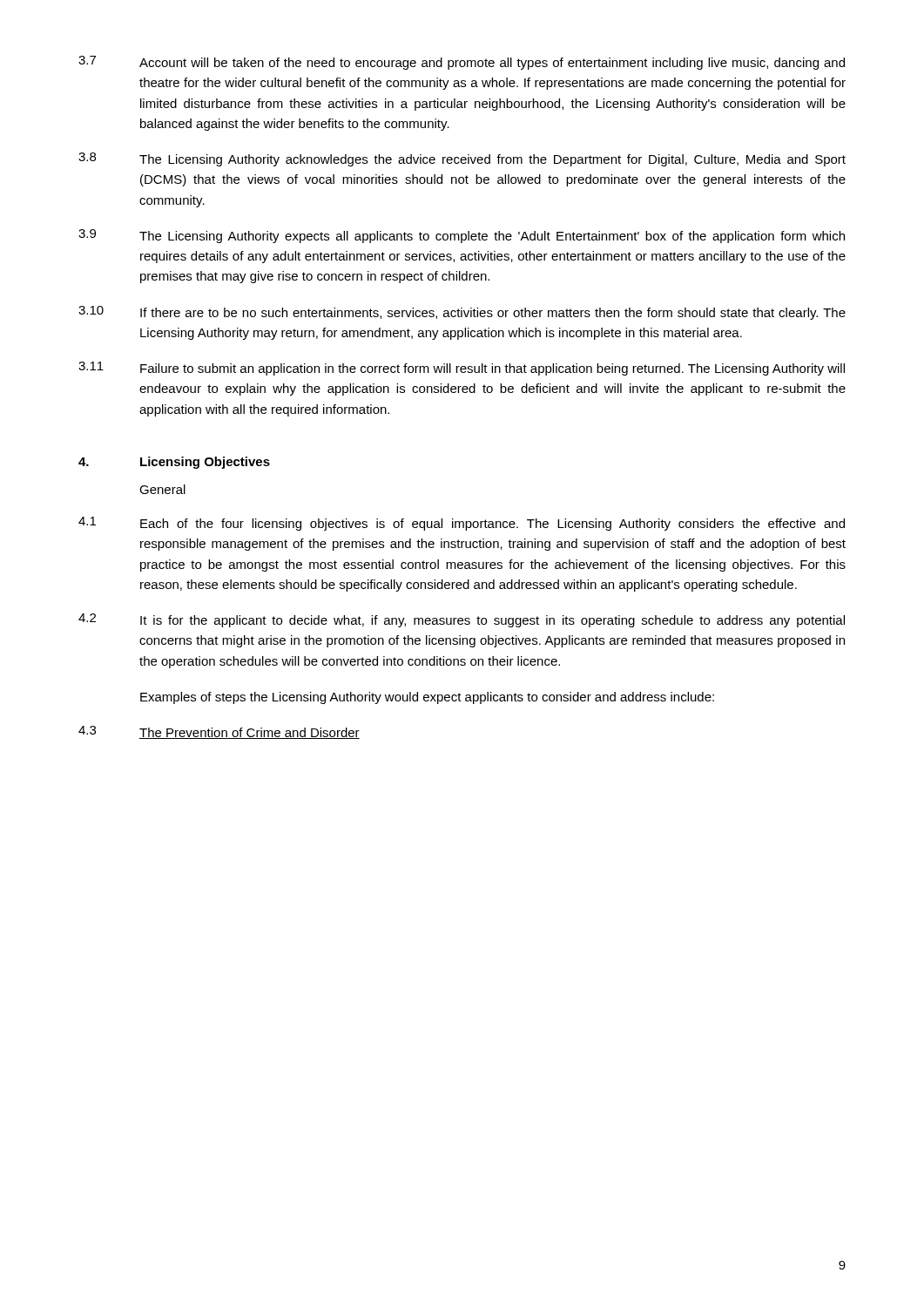Locate the list item with the text "4.2 It is"
This screenshot has height=1307, width=924.
462,640
